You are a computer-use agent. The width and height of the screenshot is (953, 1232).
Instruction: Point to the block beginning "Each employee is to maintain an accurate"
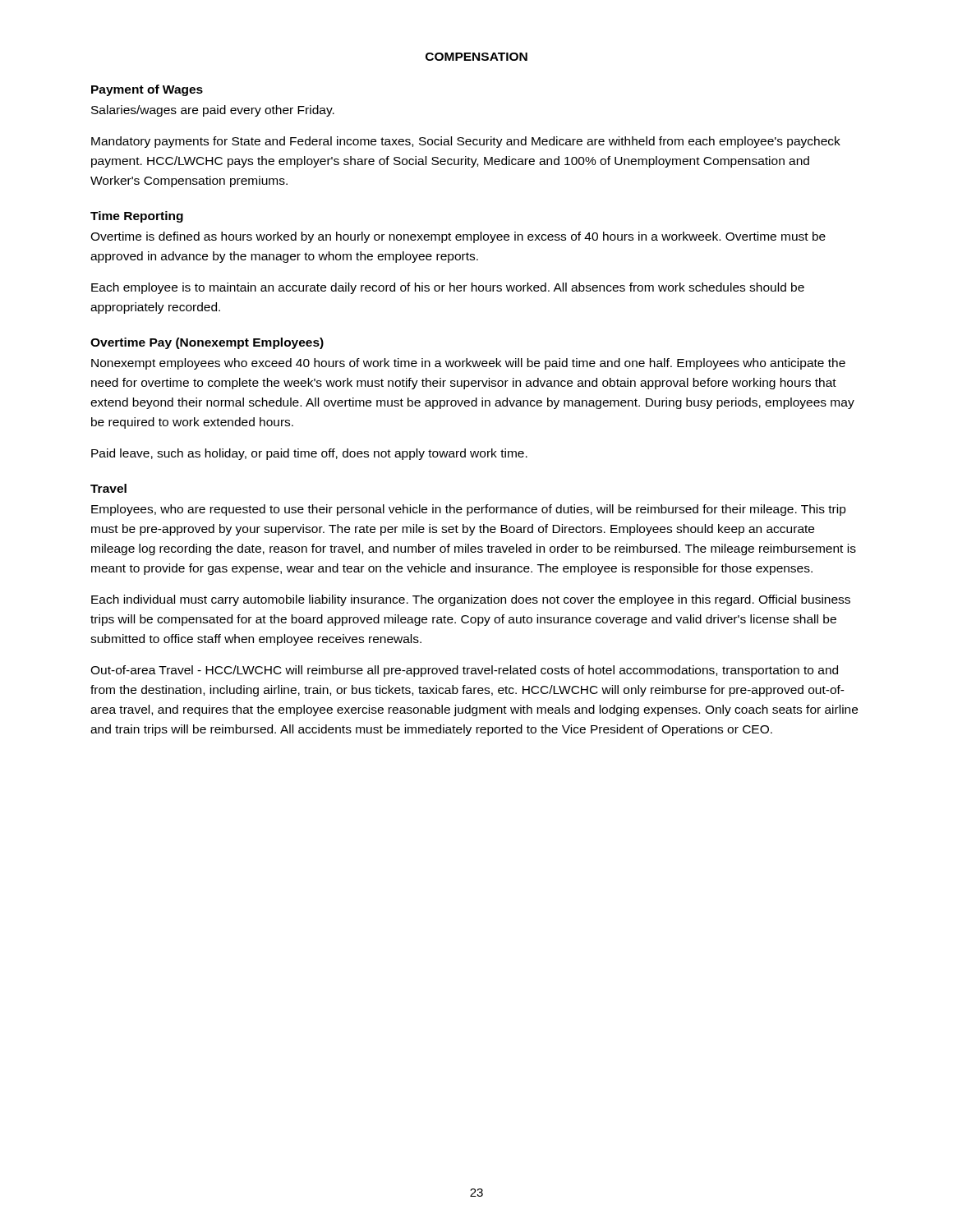pyautogui.click(x=447, y=297)
